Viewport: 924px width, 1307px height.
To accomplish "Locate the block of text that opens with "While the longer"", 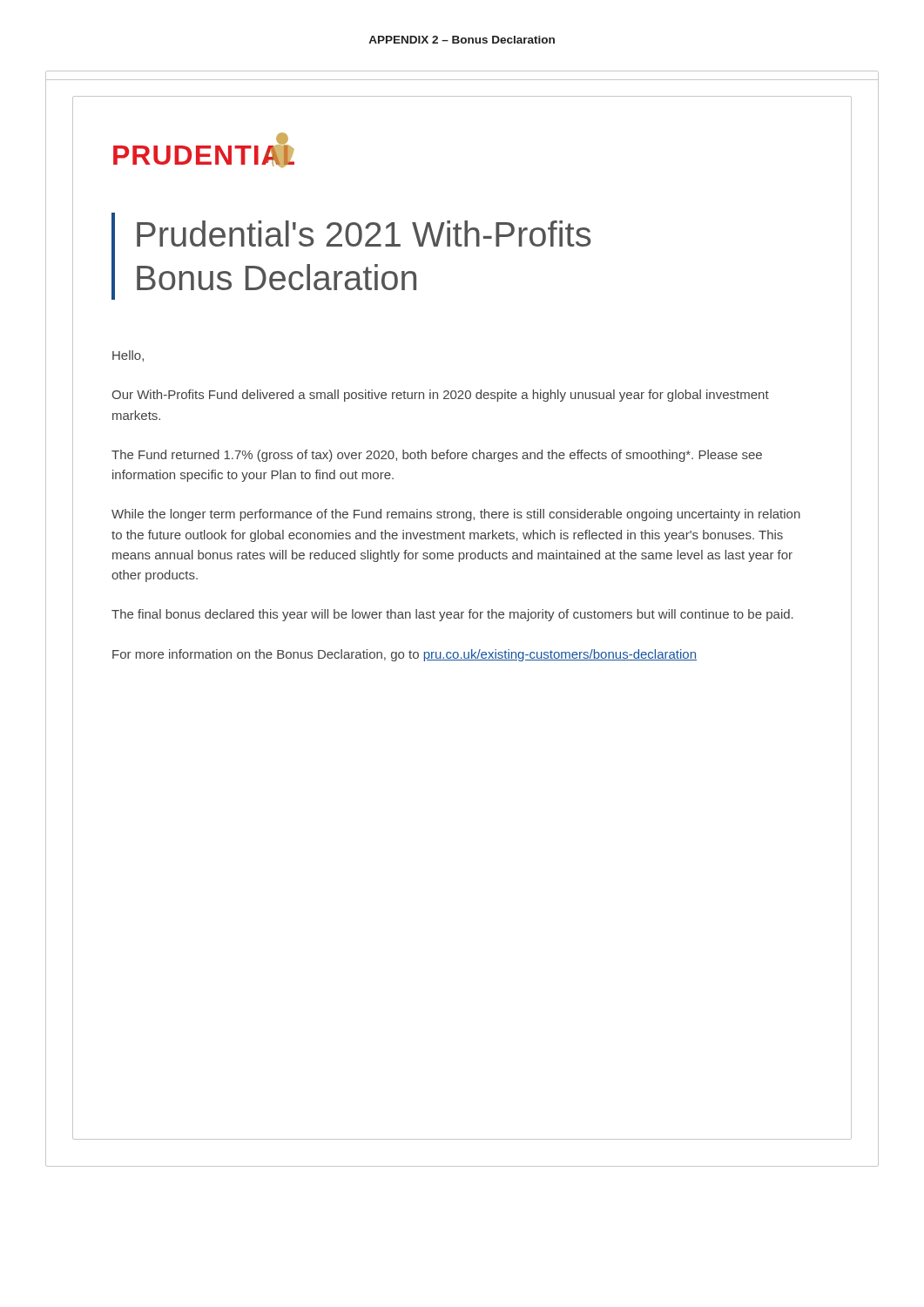I will (456, 544).
